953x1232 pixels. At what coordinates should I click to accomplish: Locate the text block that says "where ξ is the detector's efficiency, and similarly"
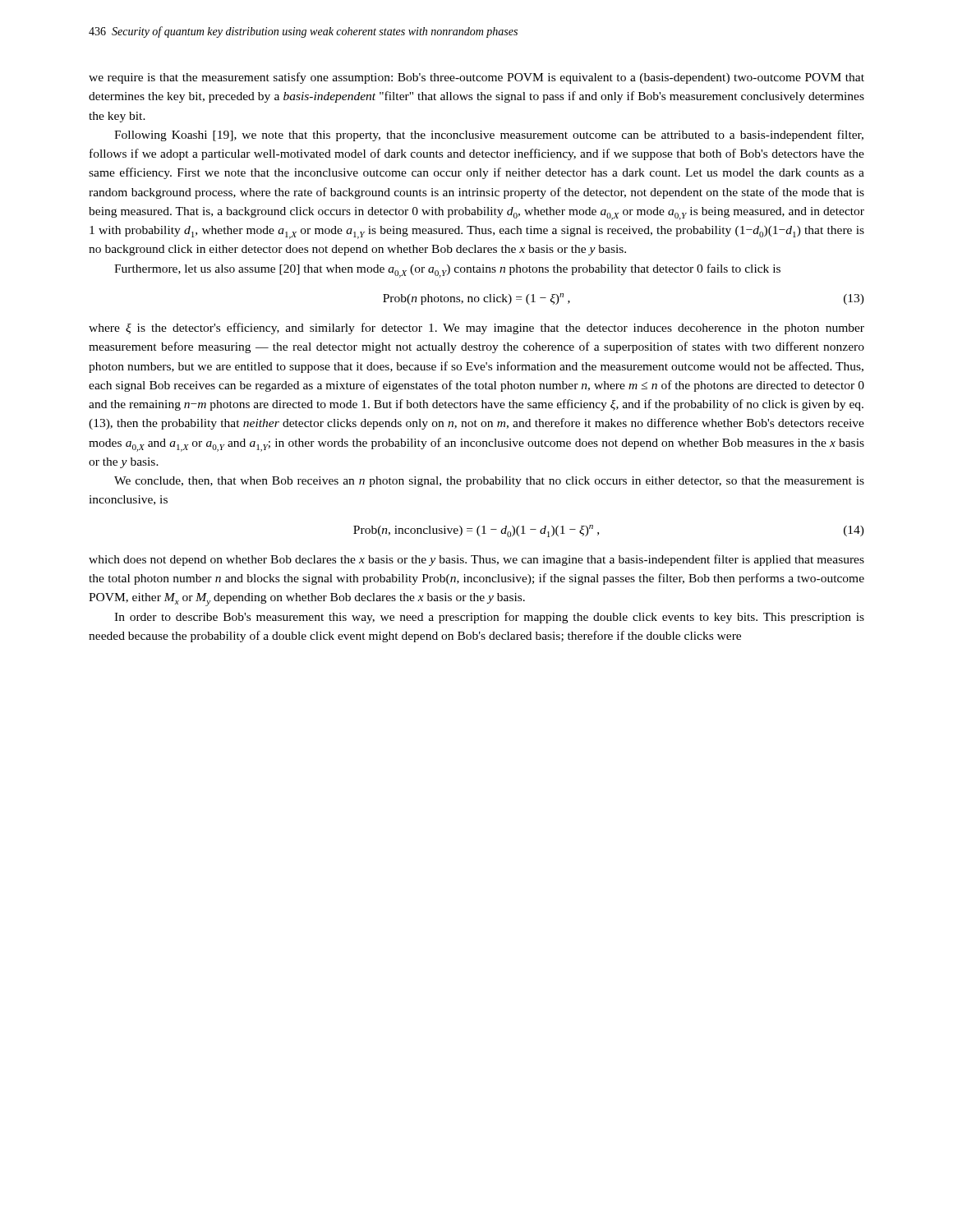(x=476, y=413)
